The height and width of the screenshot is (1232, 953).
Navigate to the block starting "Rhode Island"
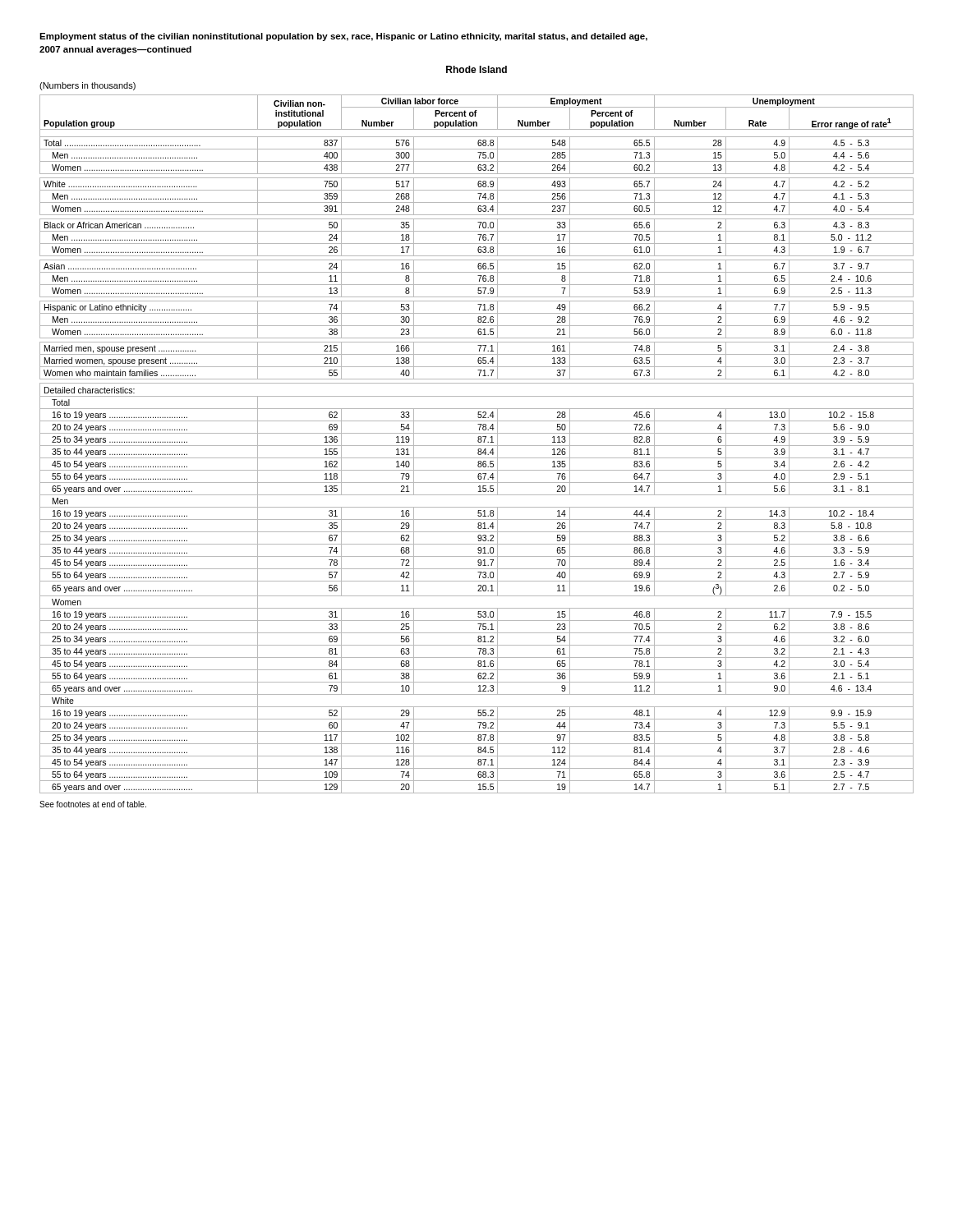476,70
